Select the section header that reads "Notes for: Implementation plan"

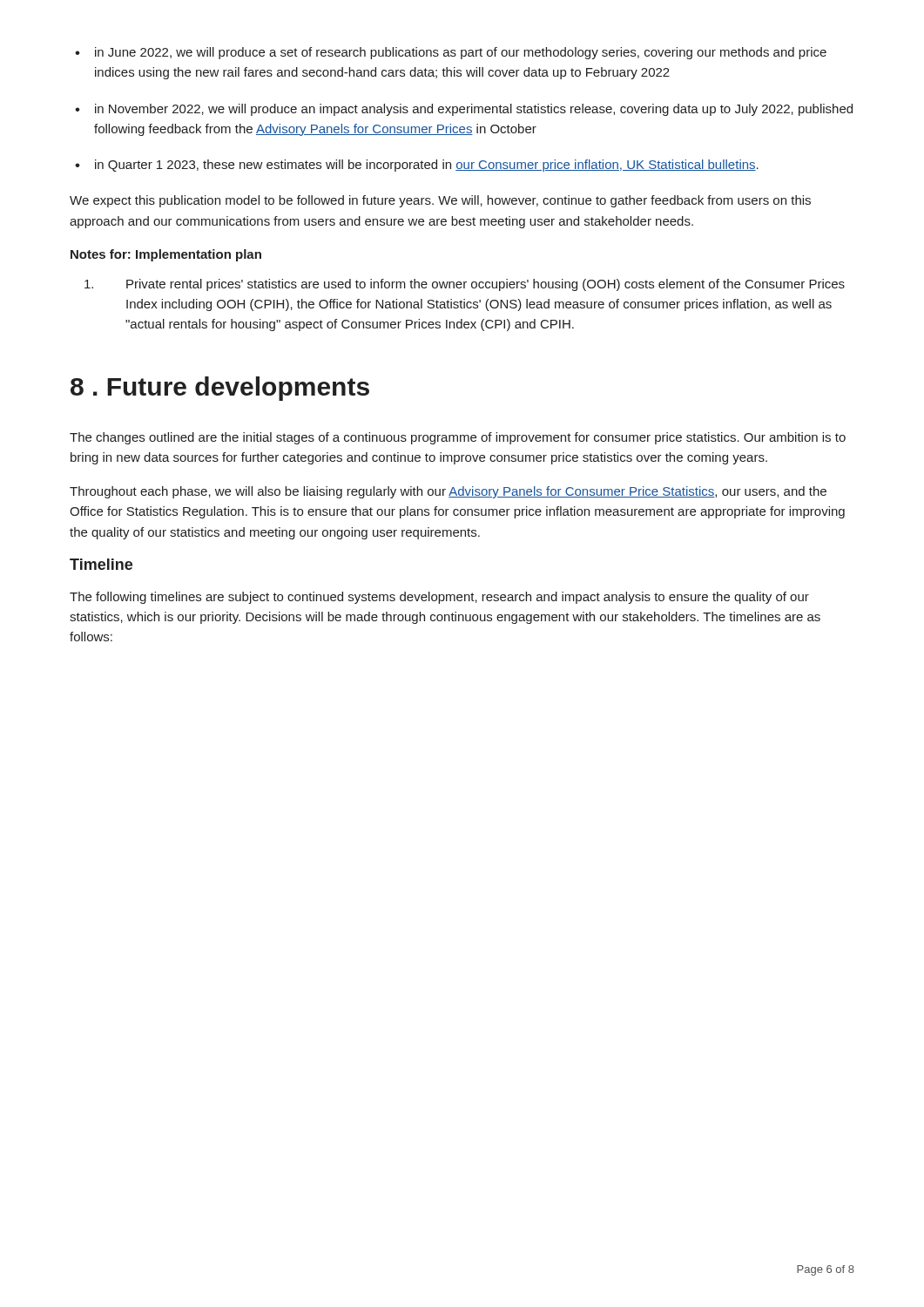tap(166, 254)
